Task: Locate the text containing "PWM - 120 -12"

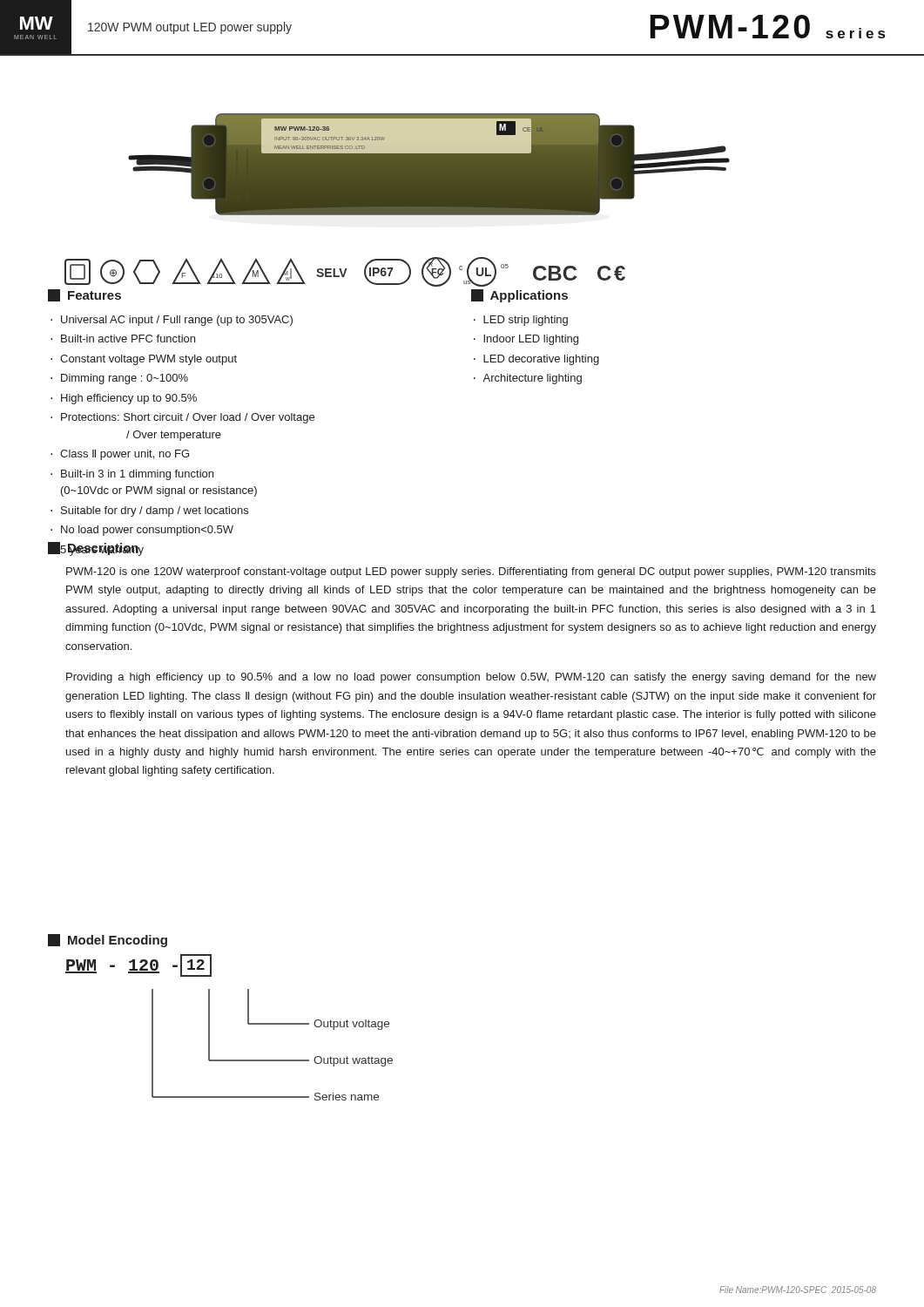Action: (138, 966)
